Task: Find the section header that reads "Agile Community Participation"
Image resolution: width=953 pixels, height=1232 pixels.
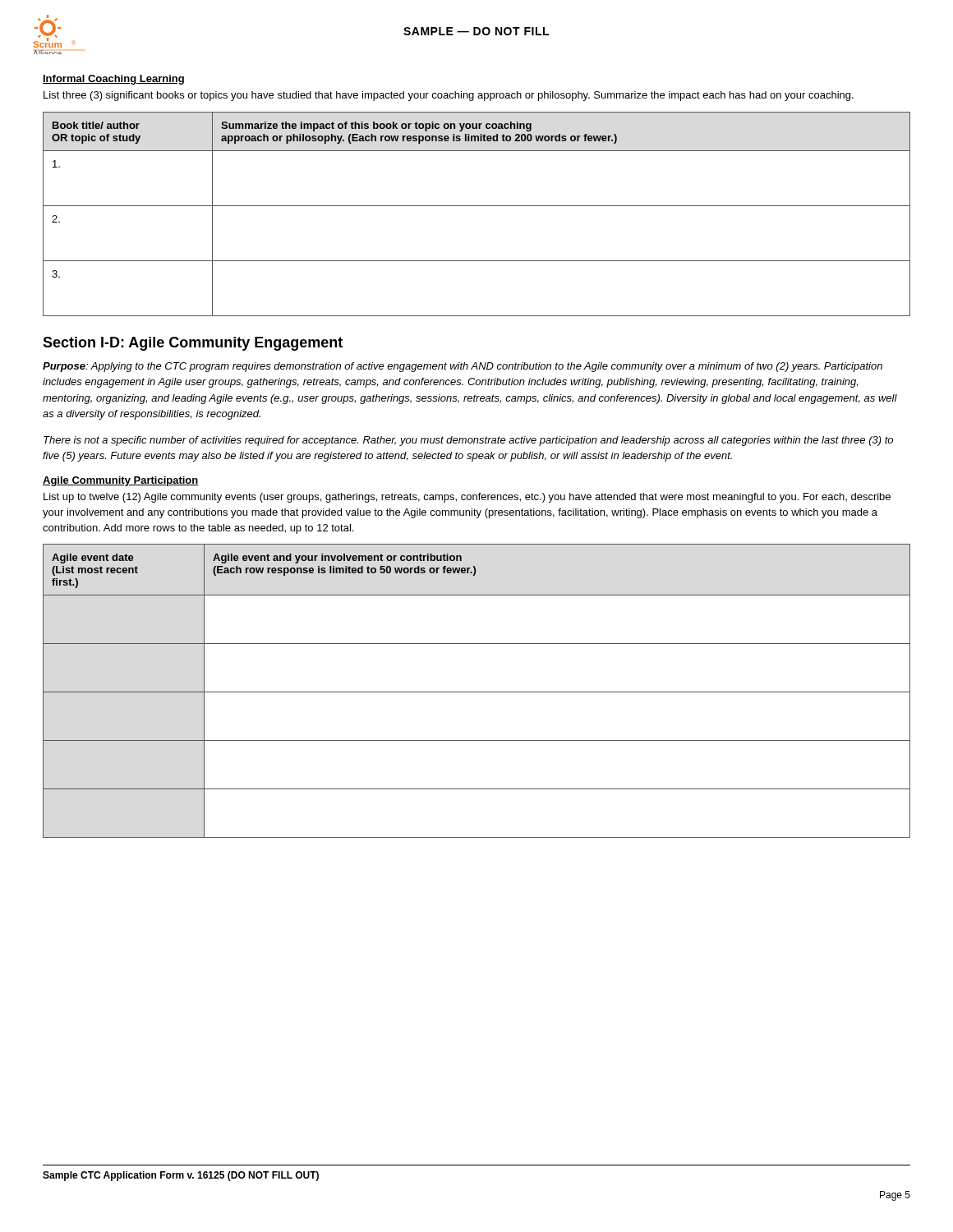Action: pyautogui.click(x=120, y=480)
